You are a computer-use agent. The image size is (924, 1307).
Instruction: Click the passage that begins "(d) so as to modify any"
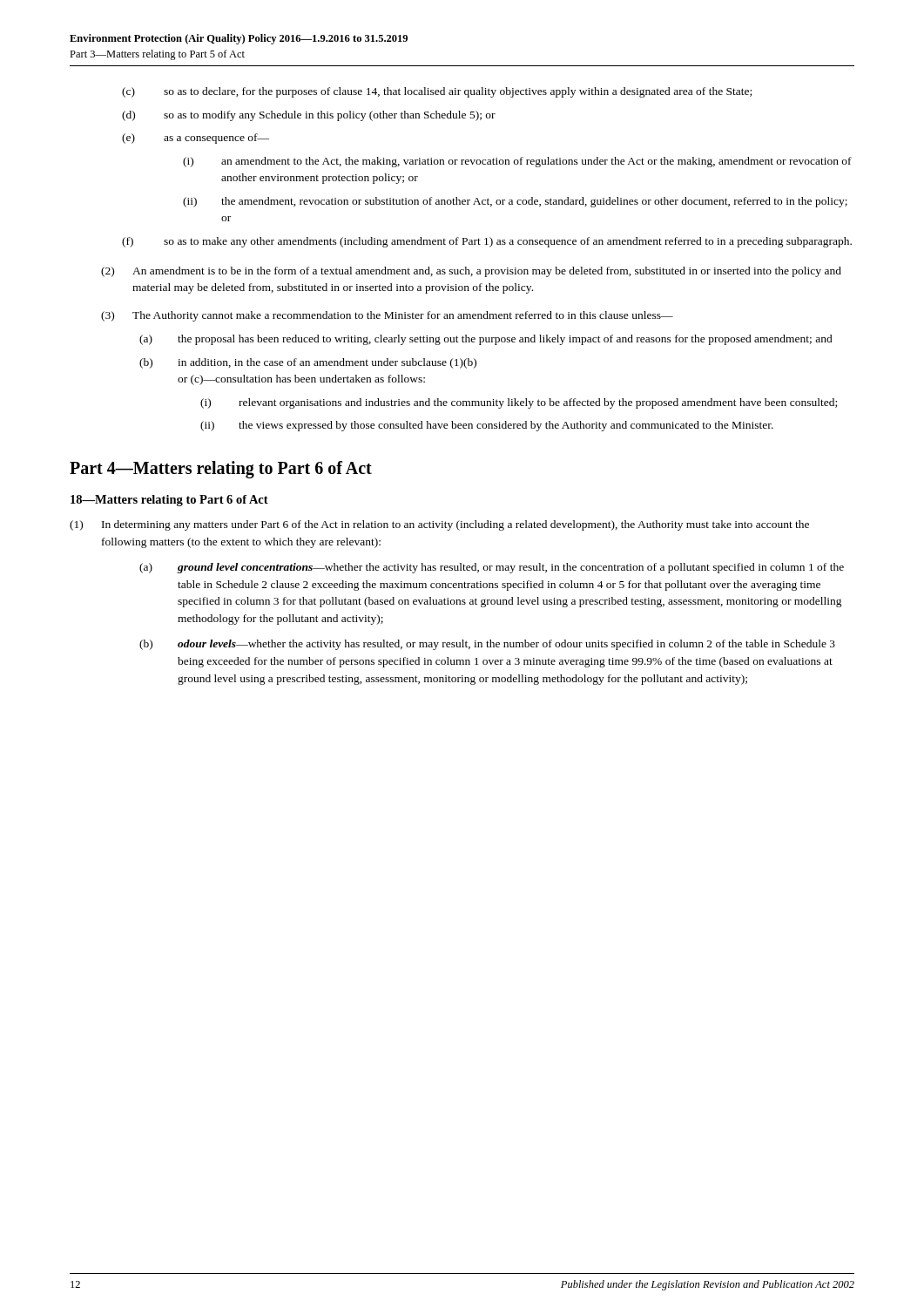pyautogui.click(x=309, y=114)
